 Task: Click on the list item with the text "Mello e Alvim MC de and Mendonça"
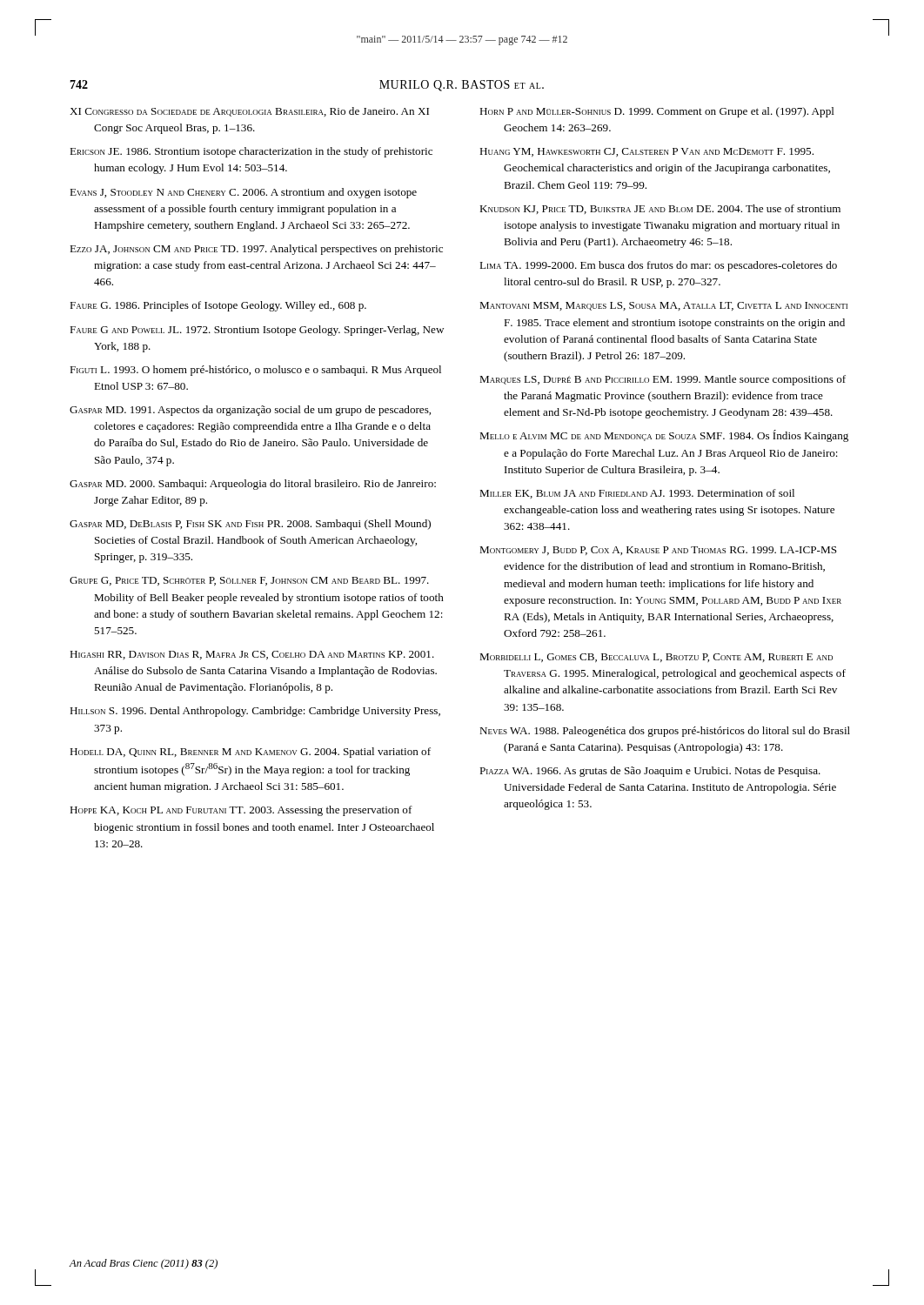tap(664, 452)
